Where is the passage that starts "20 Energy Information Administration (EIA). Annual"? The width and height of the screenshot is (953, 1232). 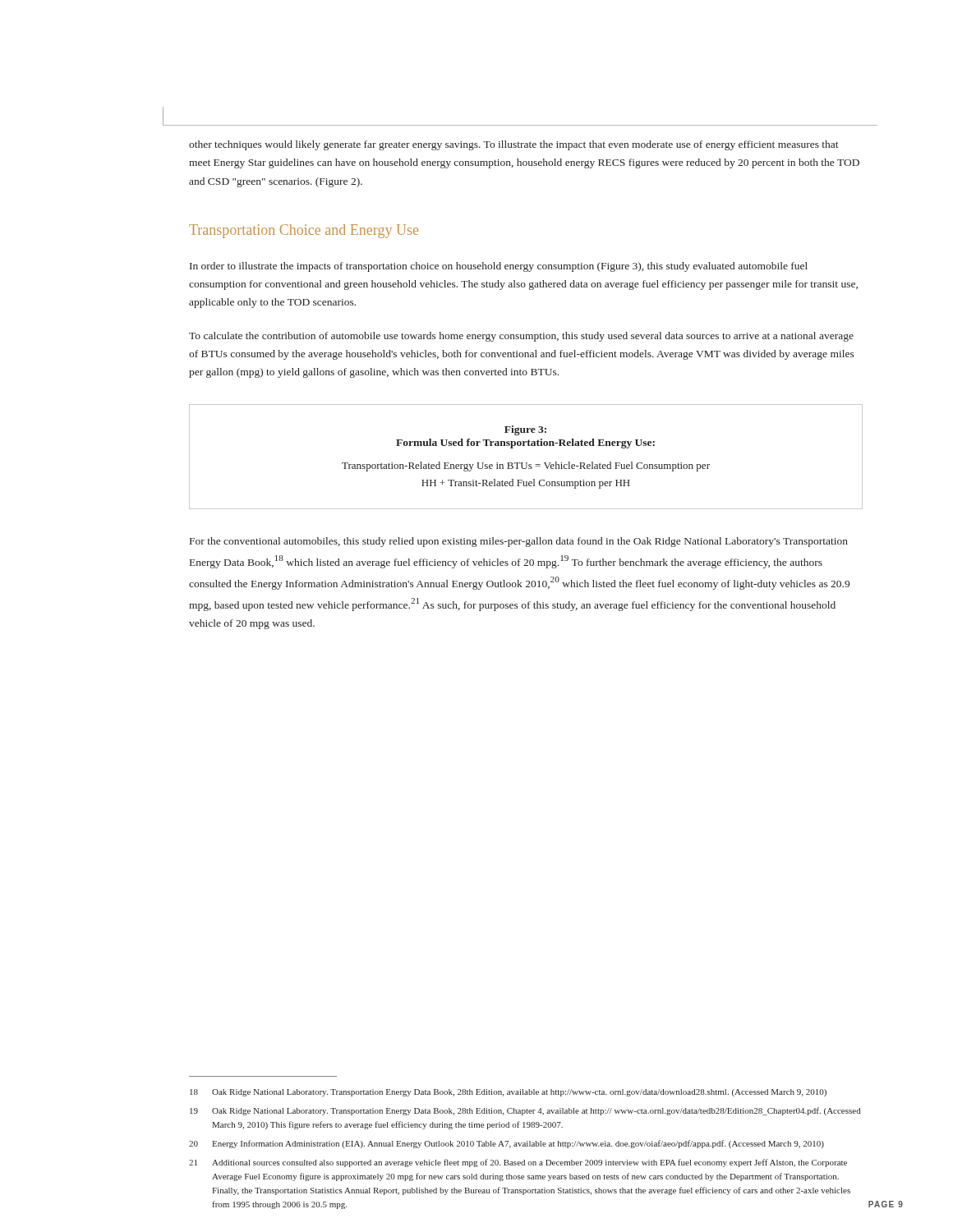506,1144
